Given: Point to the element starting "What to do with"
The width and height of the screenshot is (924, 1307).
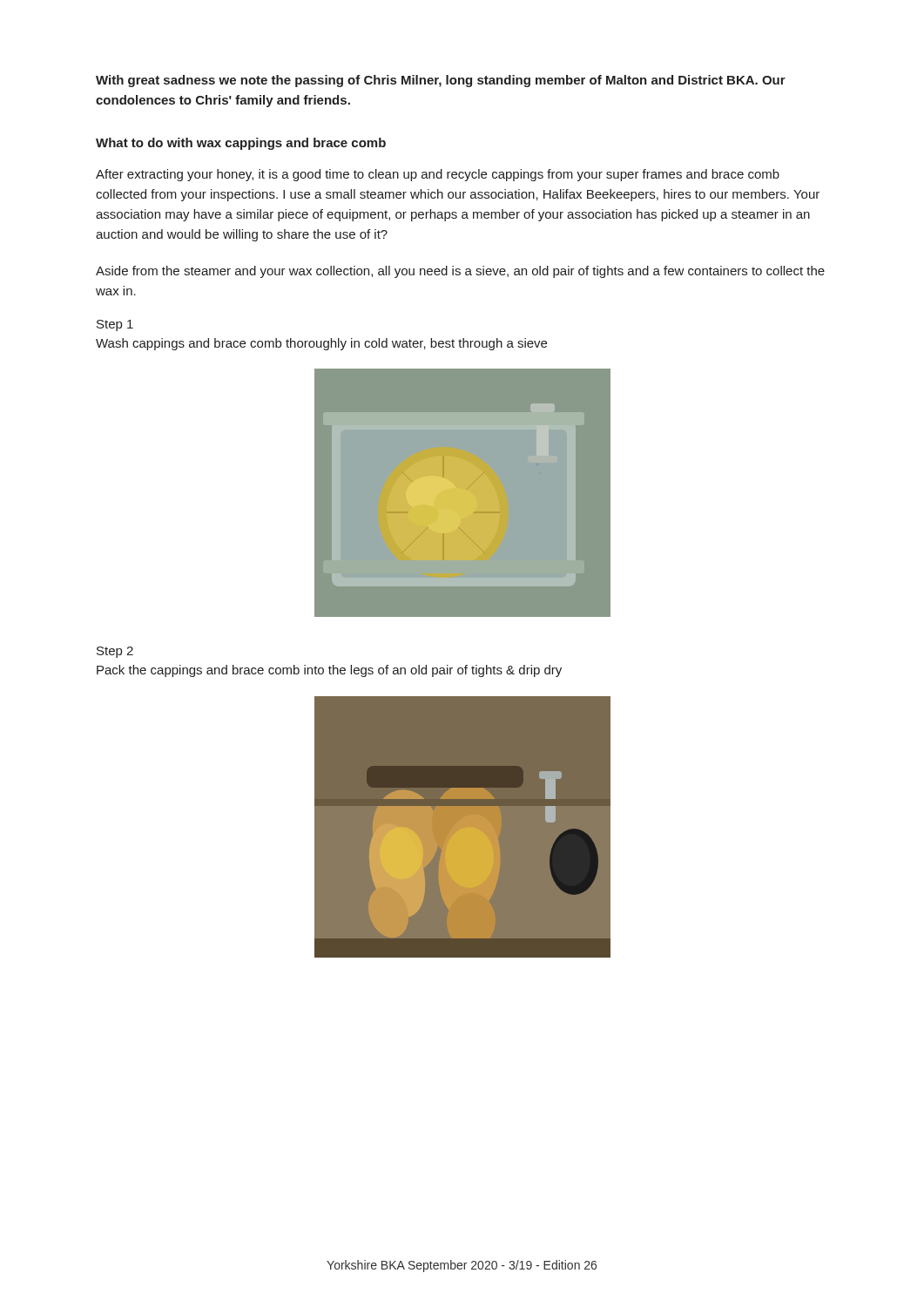Looking at the screenshot, I should 241,142.
